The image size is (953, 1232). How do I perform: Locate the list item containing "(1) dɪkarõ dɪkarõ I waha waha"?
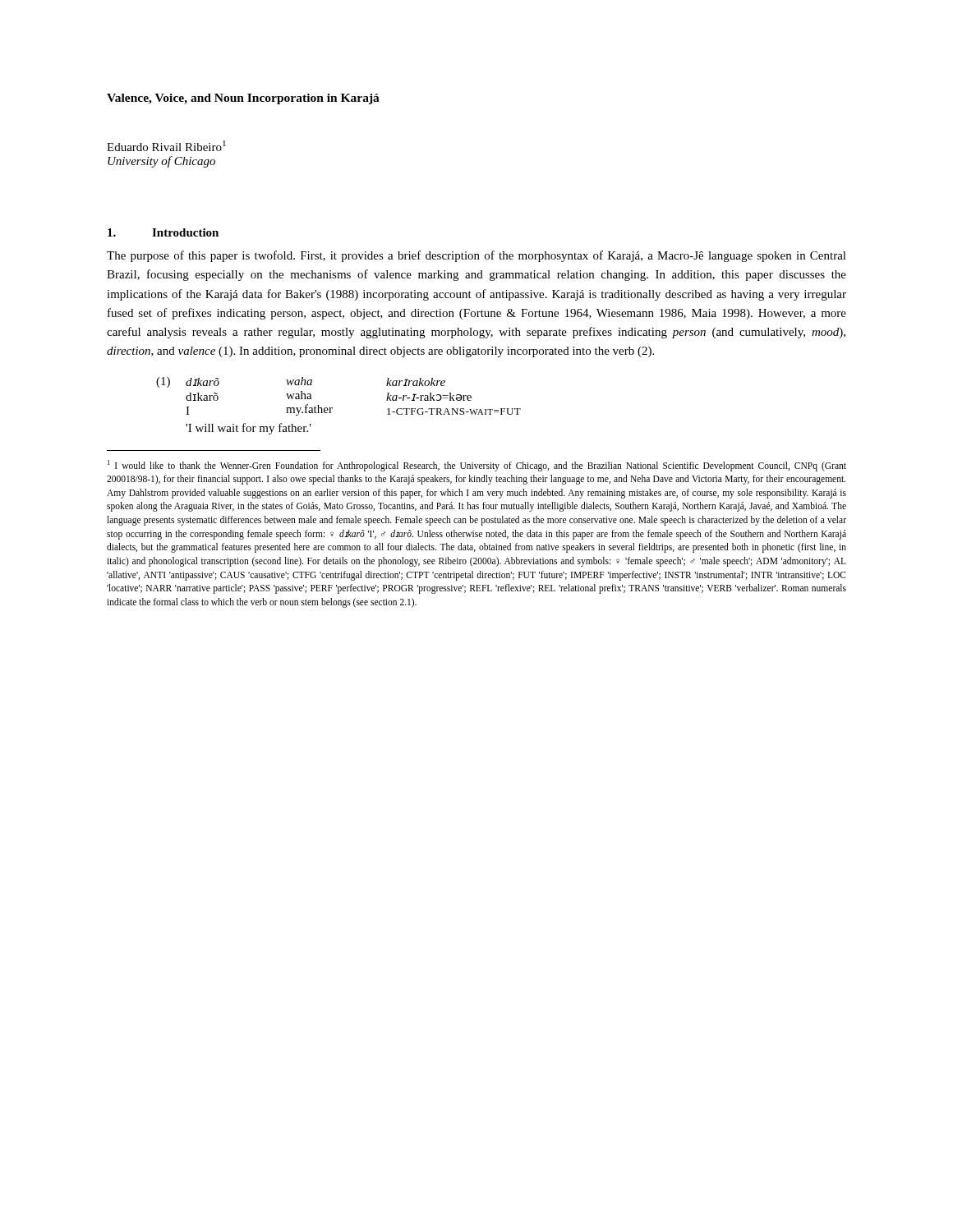(501, 405)
